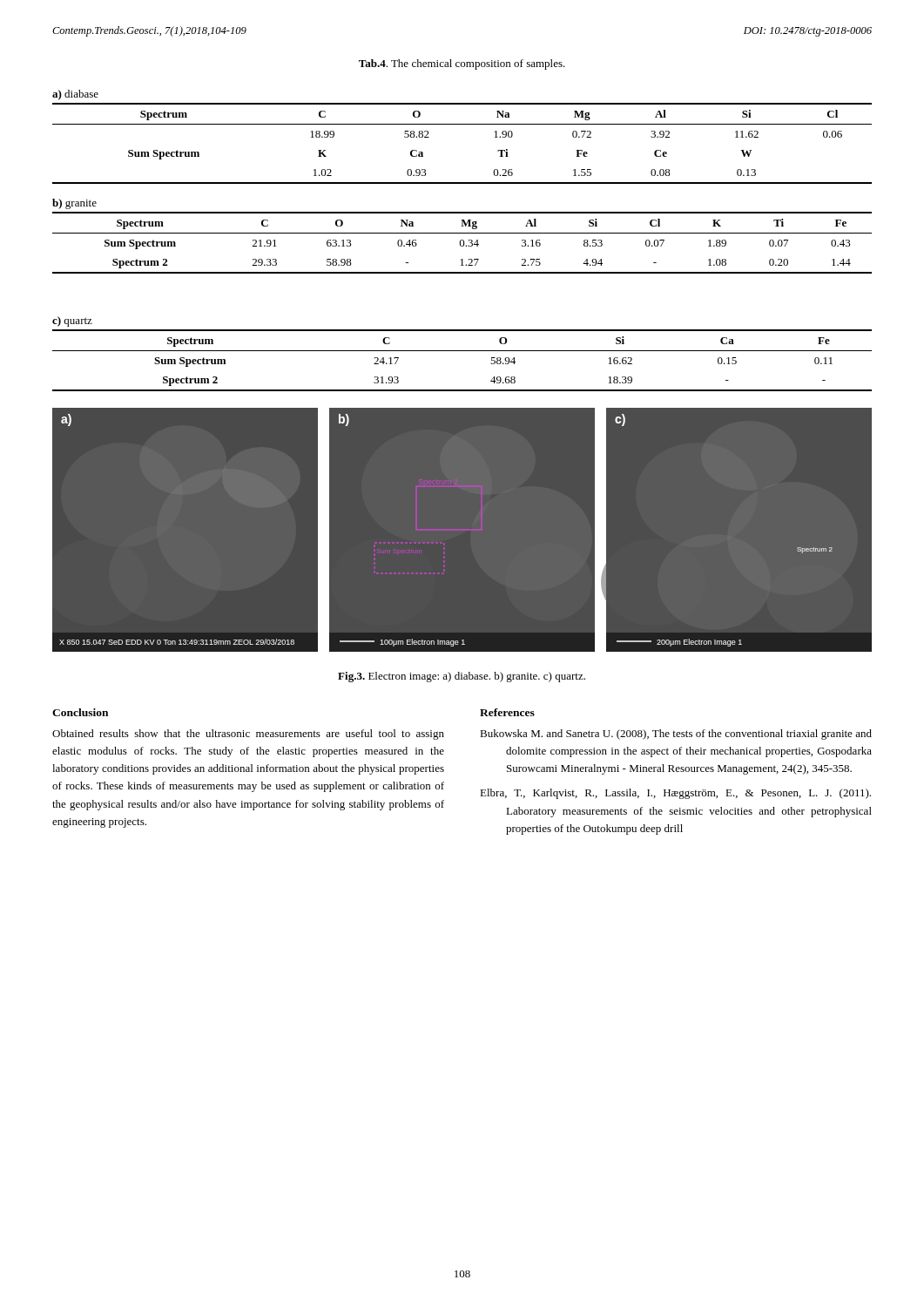
Task: Find the caption on this page that starts "Fig.3. Electron image: a) diabase."
Action: pyautogui.click(x=462, y=676)
